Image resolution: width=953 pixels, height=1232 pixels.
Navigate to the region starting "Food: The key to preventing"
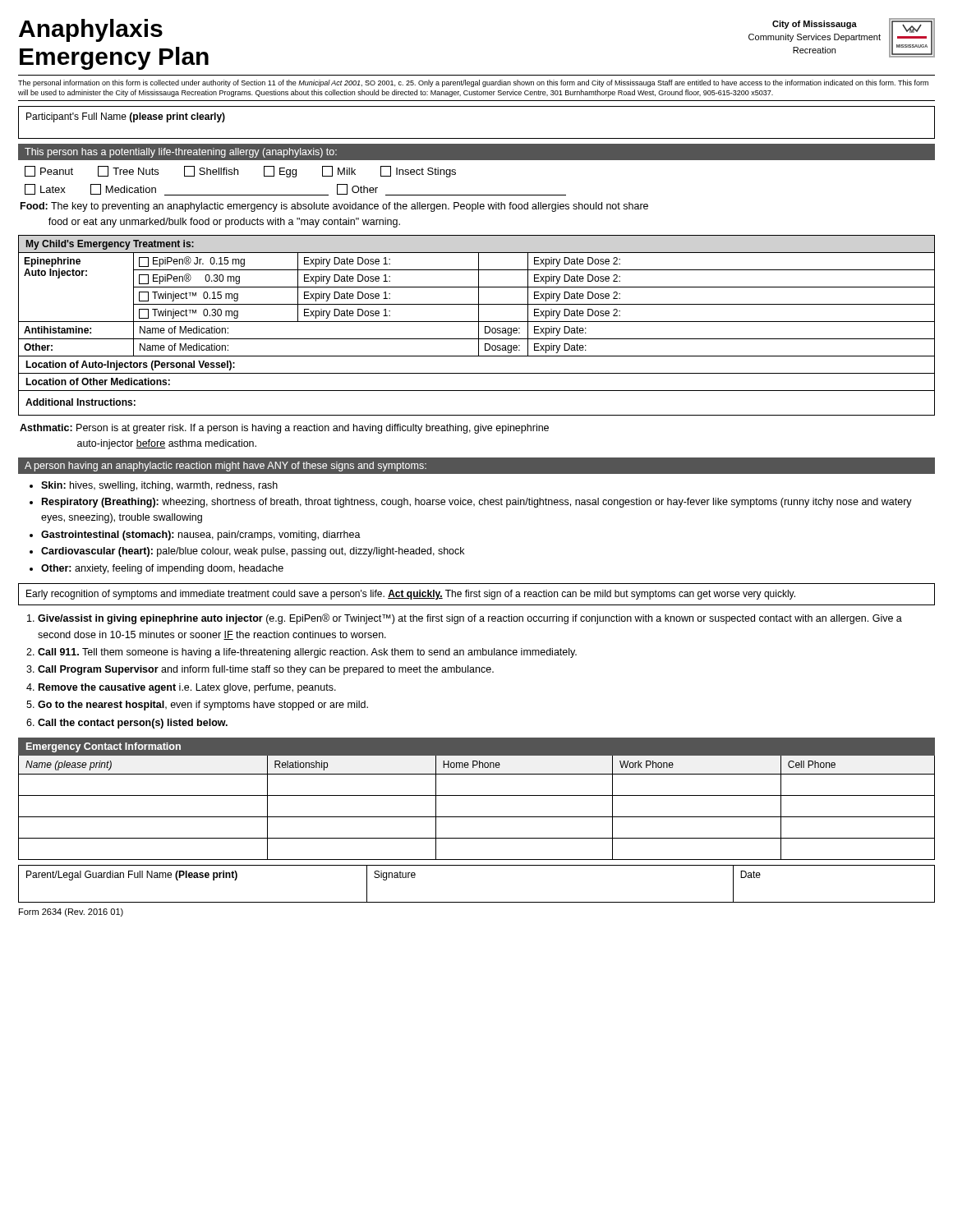tap(334, 214)
